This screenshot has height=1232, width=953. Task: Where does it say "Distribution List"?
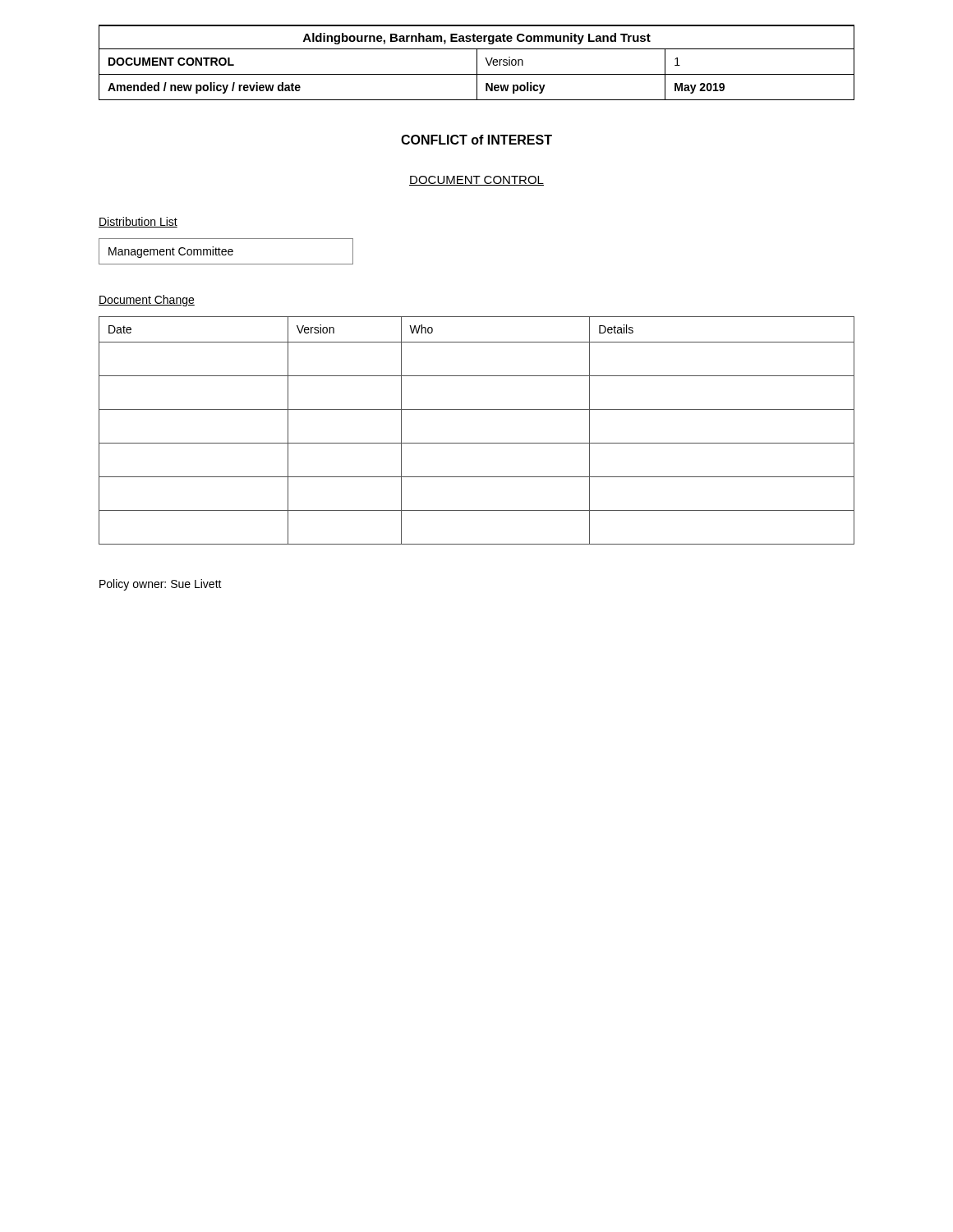click(138, 222)
